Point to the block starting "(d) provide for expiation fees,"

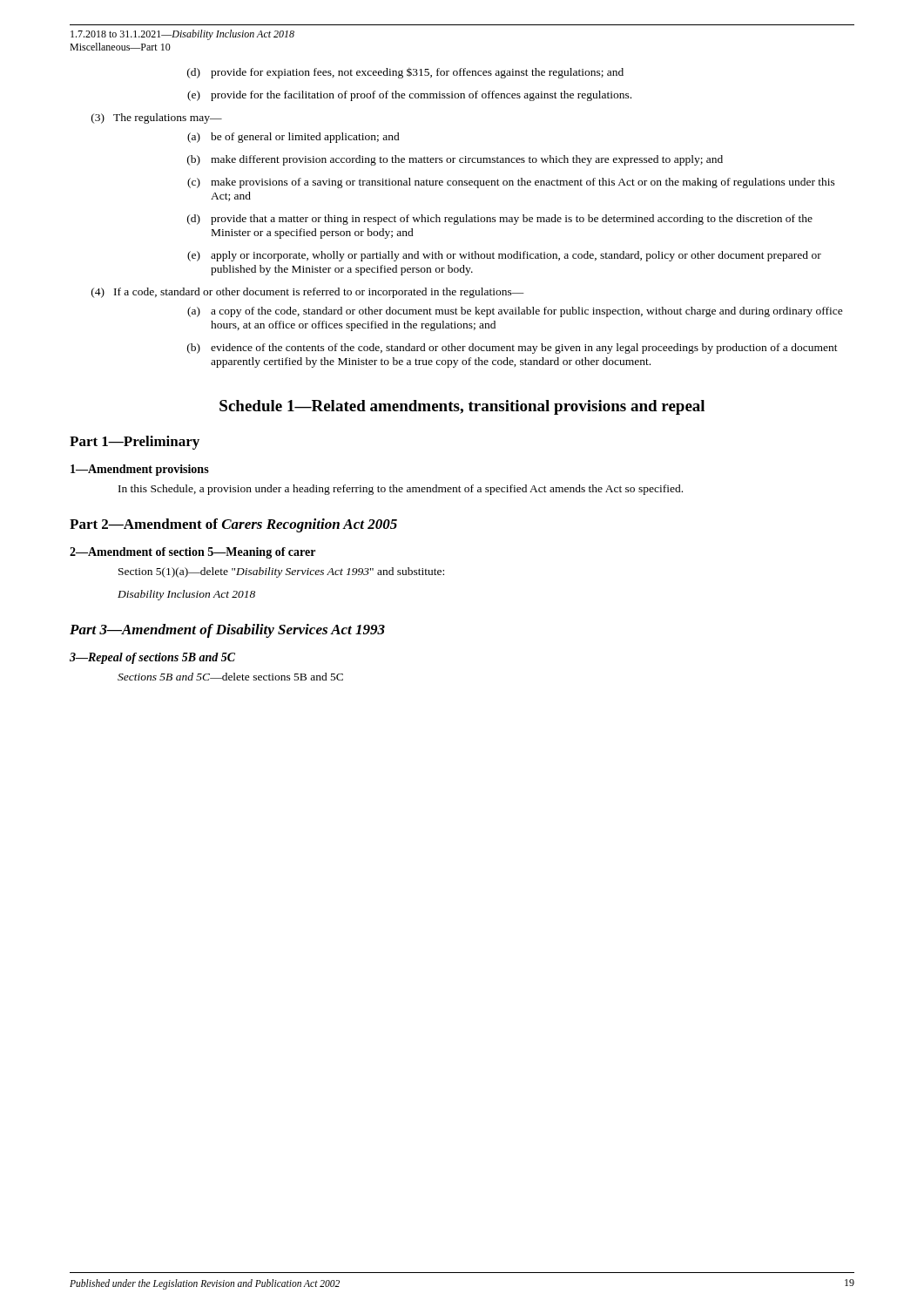[510, 72]
